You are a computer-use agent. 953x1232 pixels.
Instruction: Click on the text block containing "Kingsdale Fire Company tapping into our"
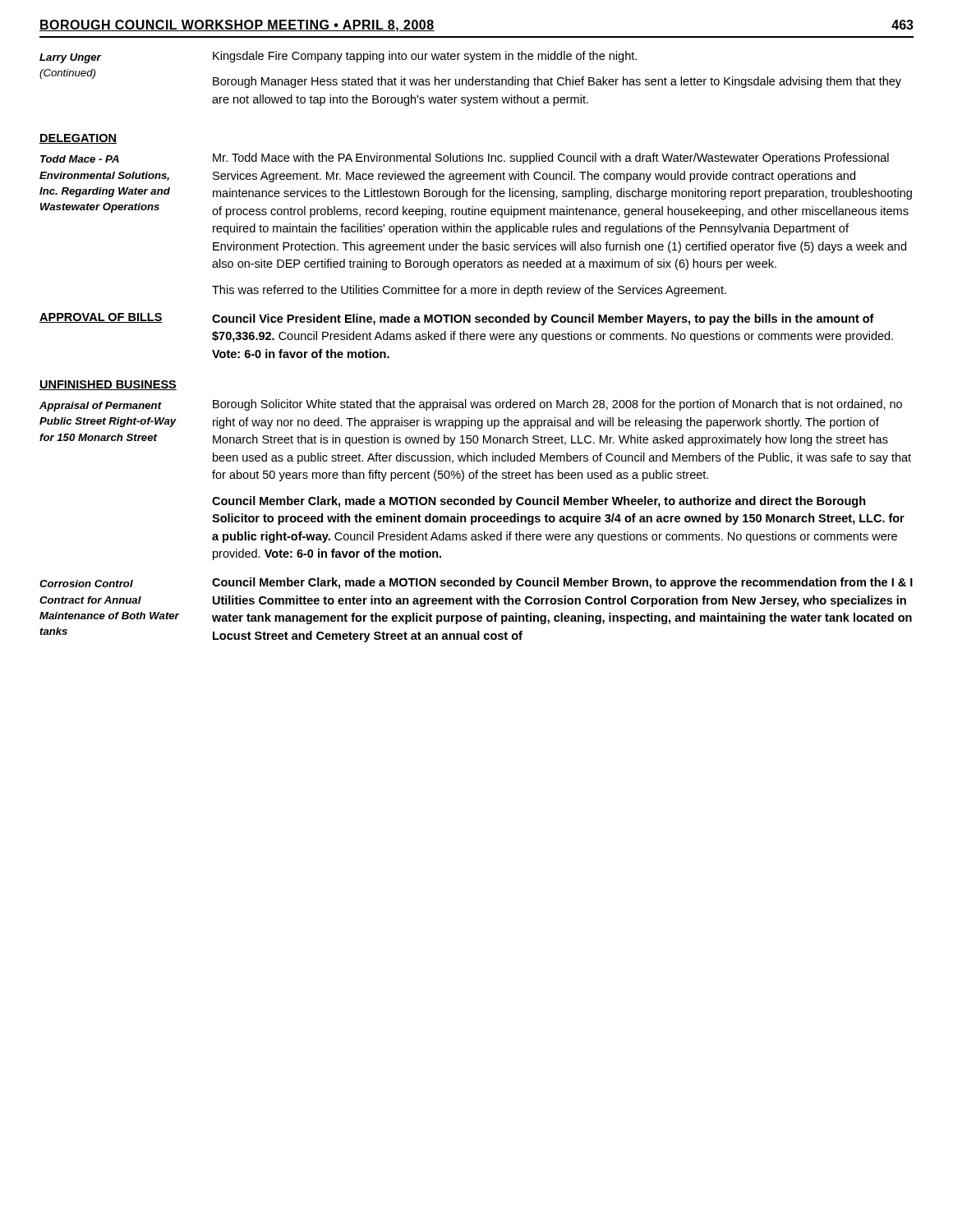coord(563,78)
